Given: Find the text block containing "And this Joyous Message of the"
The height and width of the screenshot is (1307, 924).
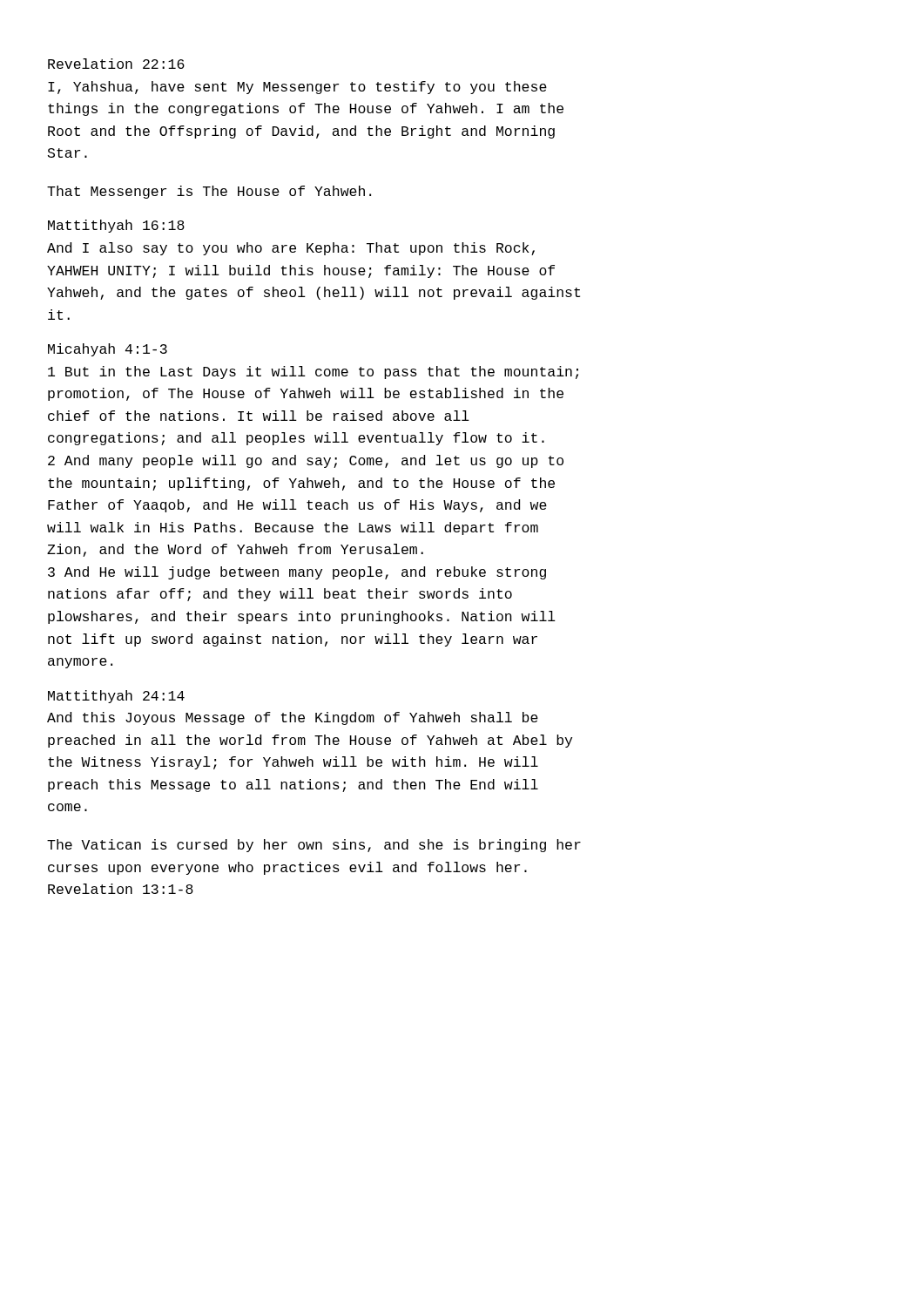Looking at the screenshot, I should (310, 763).
